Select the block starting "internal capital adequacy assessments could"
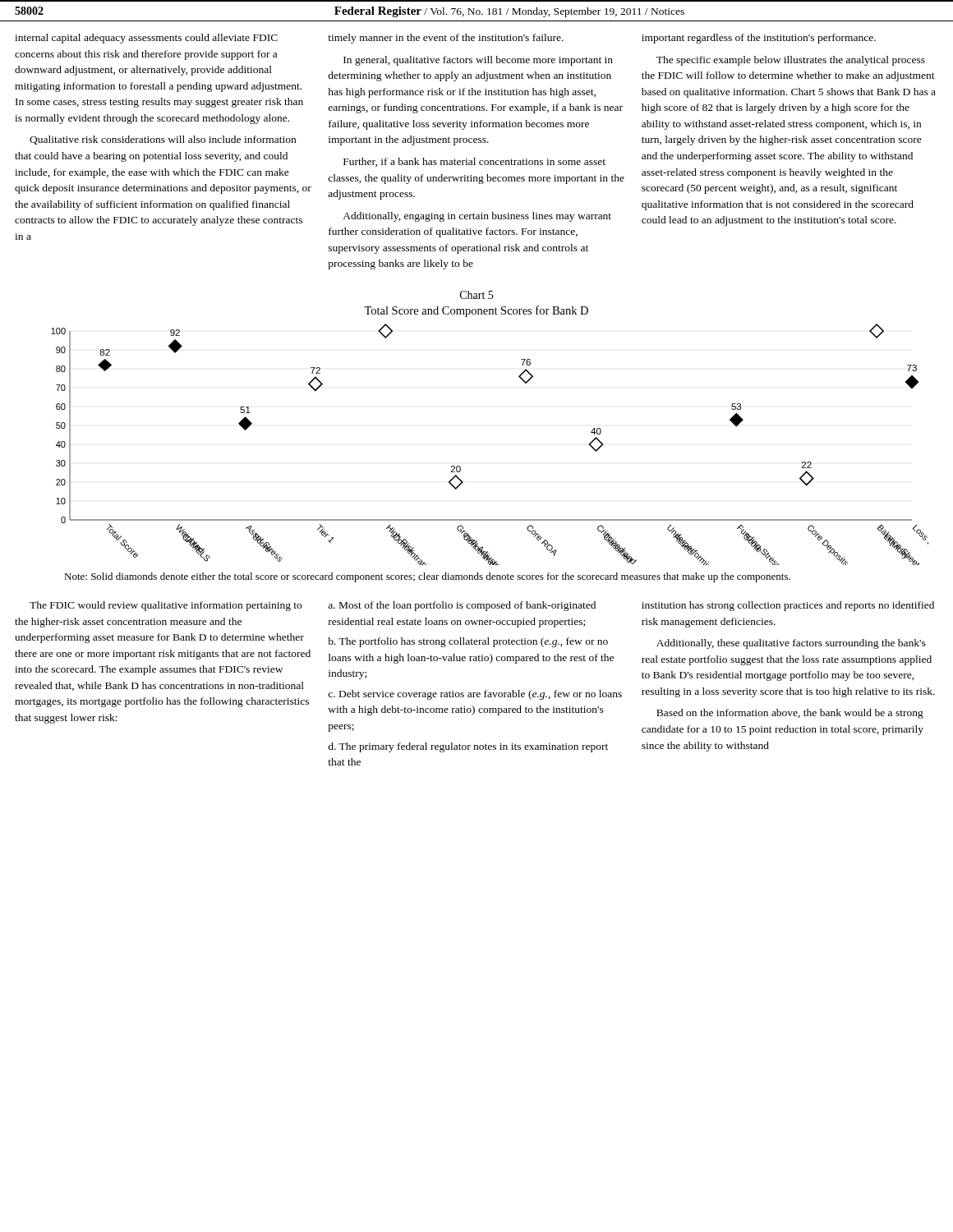 coord(163,137)
